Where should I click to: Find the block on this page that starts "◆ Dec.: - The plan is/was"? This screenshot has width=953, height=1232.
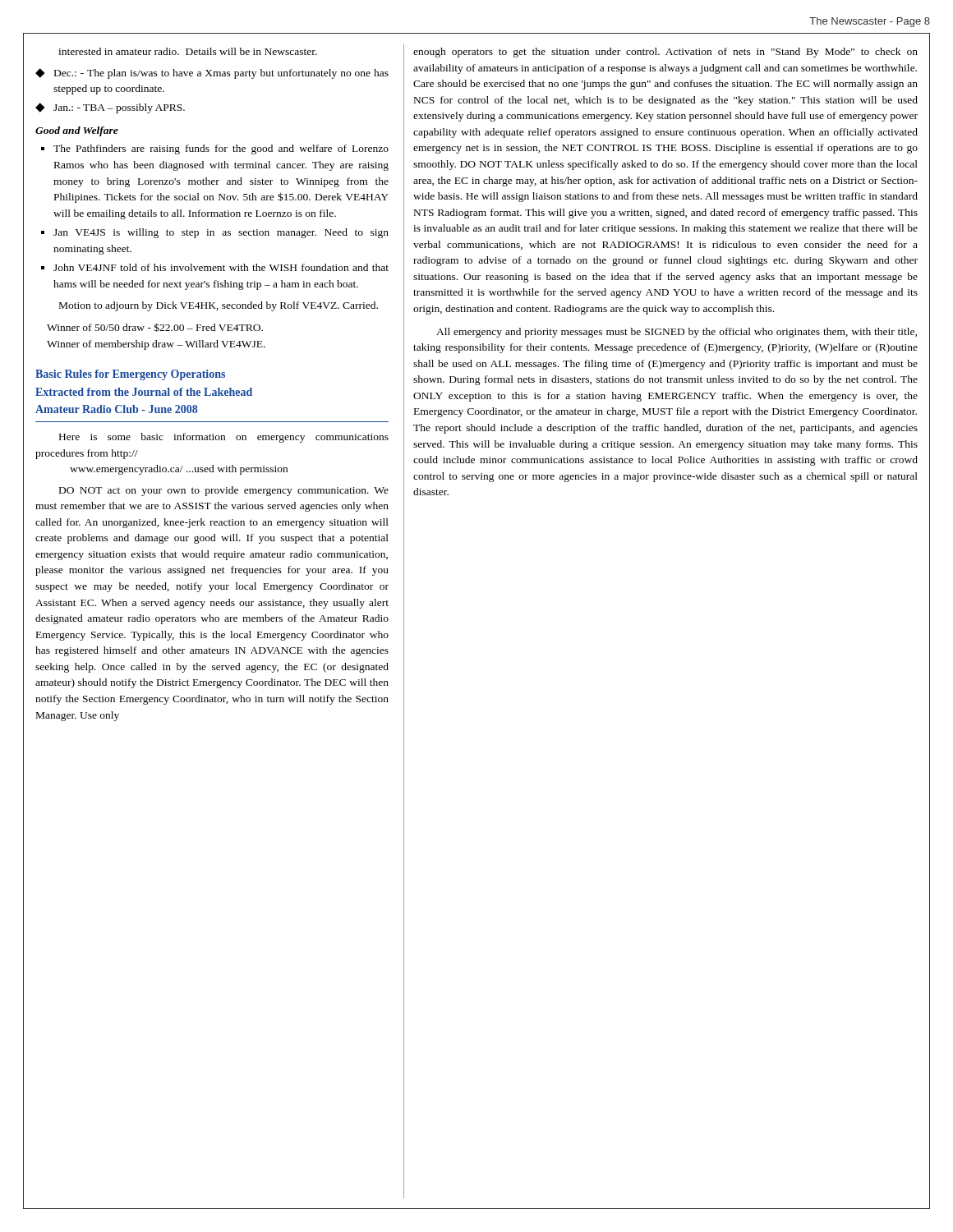click(212, 81)
